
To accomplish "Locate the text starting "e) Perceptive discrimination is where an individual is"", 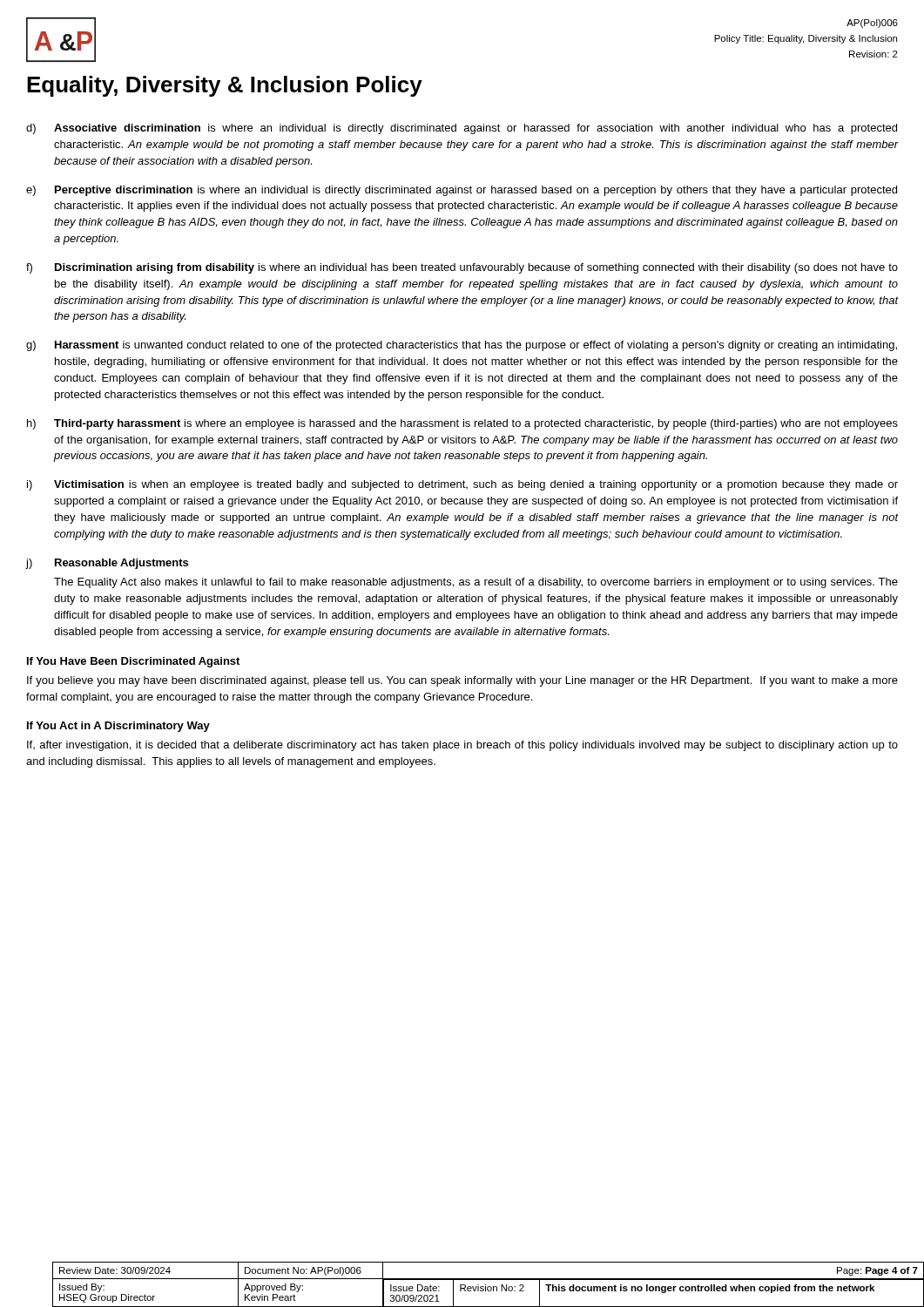I will pyautogui.click(x=462, y=215).
